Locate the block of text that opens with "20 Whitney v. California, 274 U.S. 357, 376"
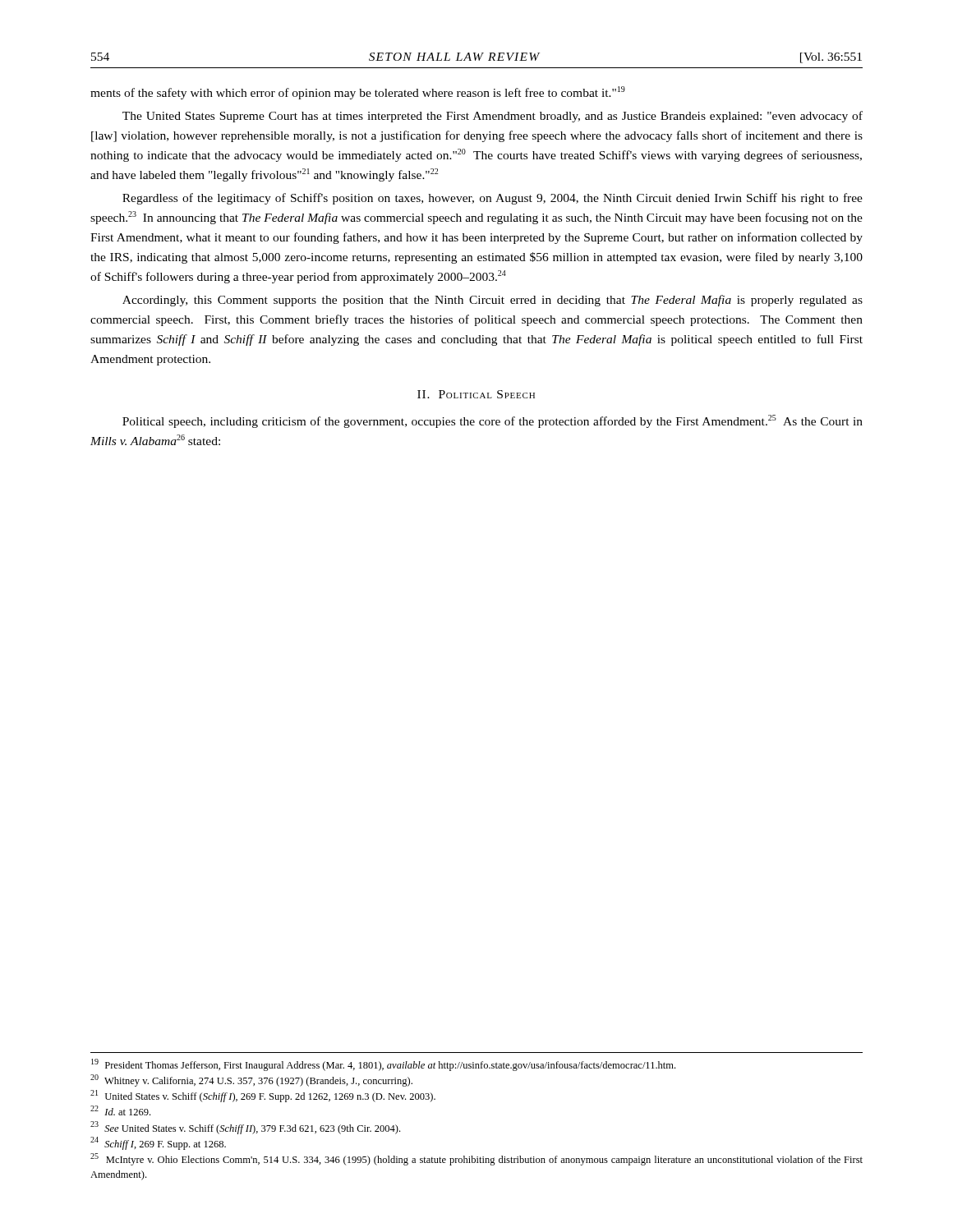953x1232 pixels. coord(252,1080)
